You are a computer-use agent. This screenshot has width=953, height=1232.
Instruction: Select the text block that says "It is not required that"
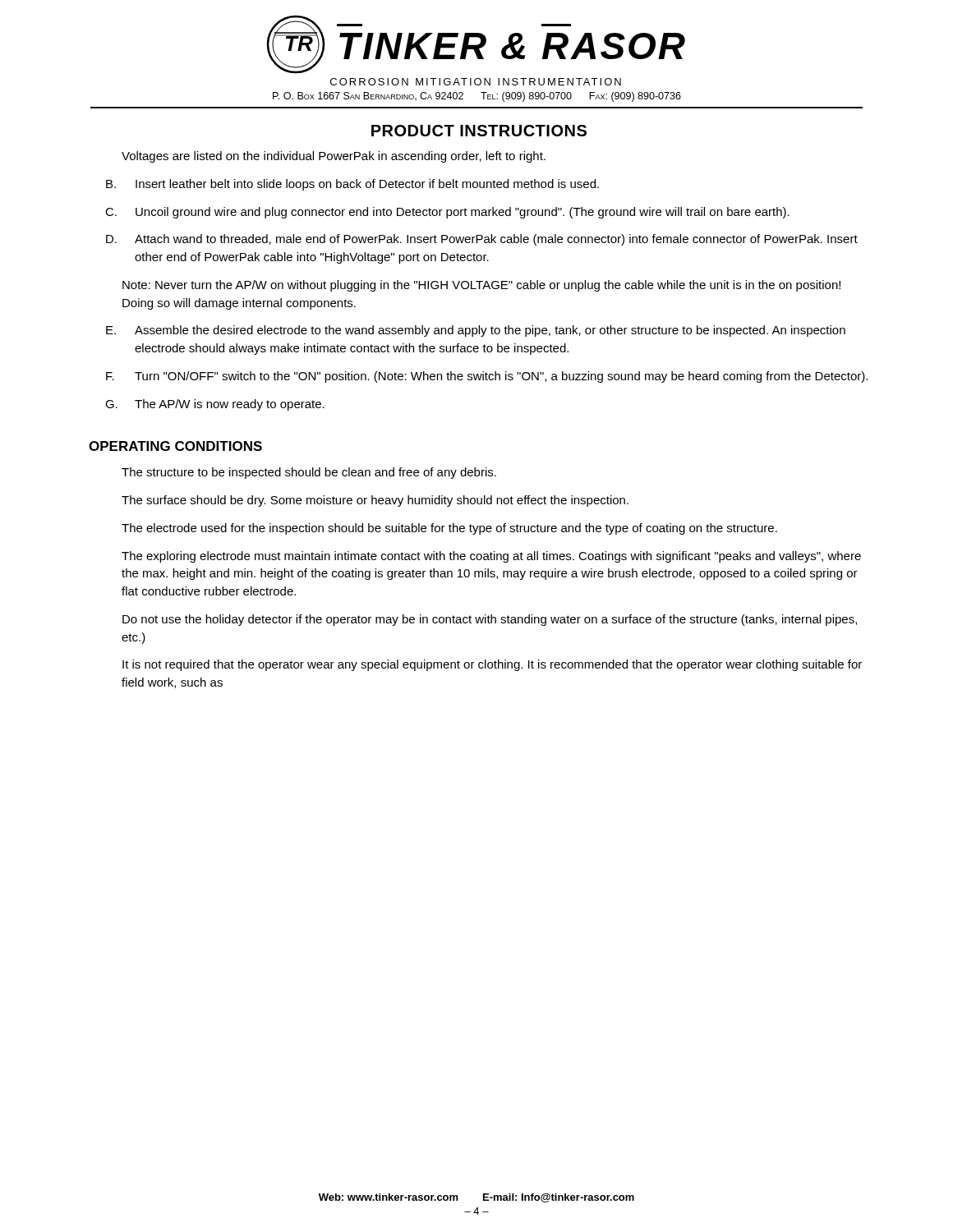[492, 673]
